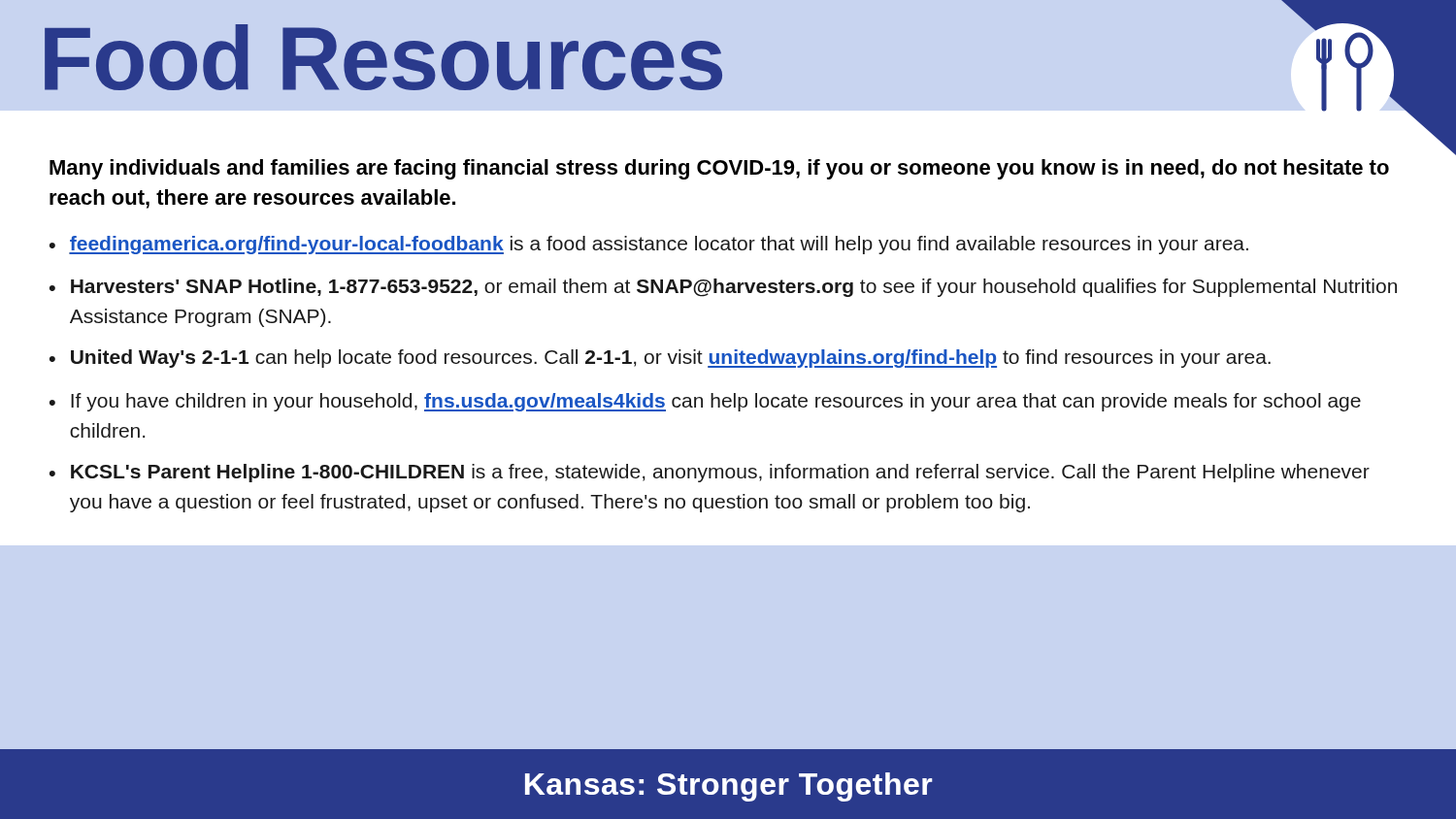
Task: Find the list item that says "• United Way's 2-1-1 can help locate"
Action: click(x=728, y=359)
